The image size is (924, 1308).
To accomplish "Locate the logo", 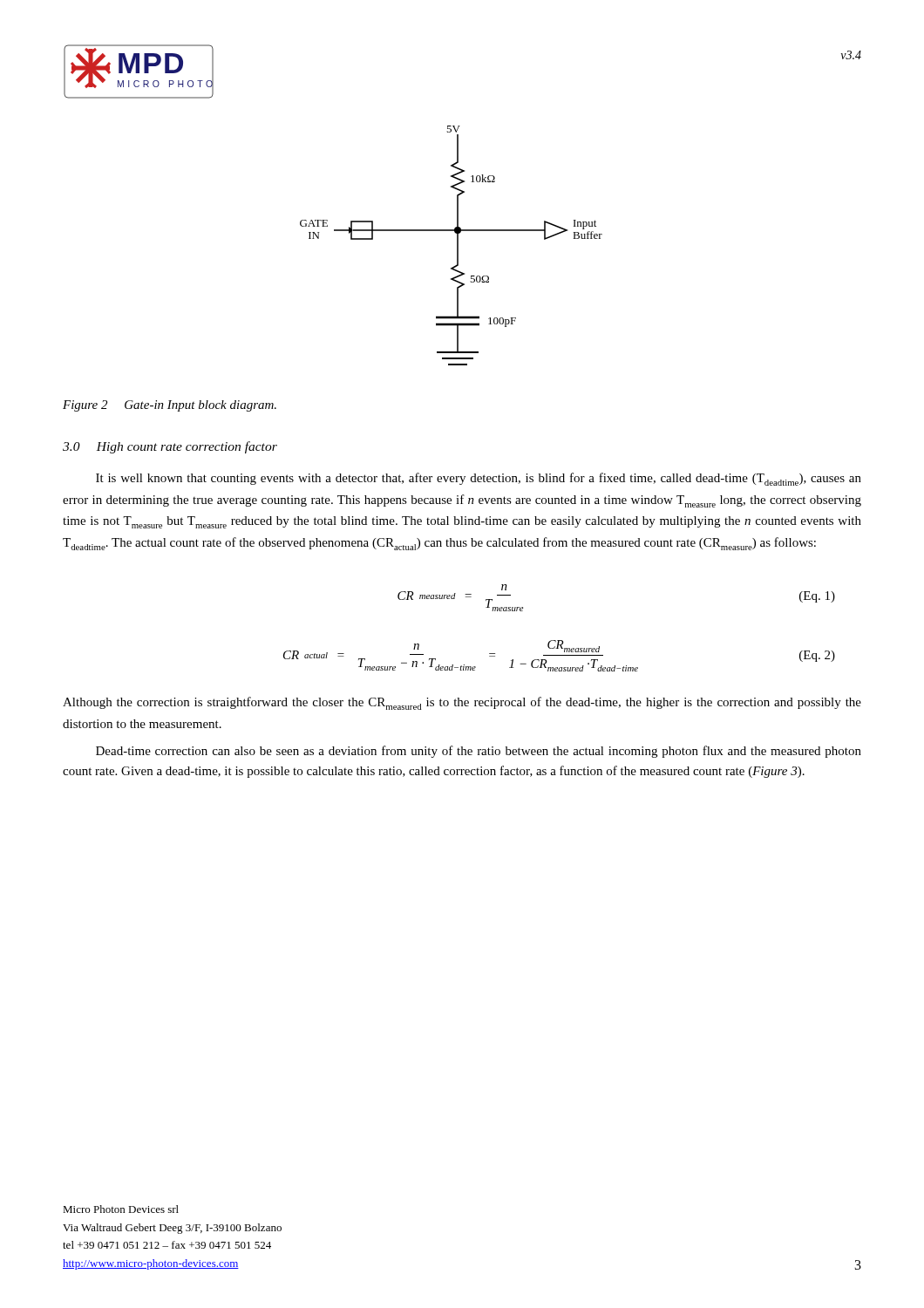I will 141,75.
